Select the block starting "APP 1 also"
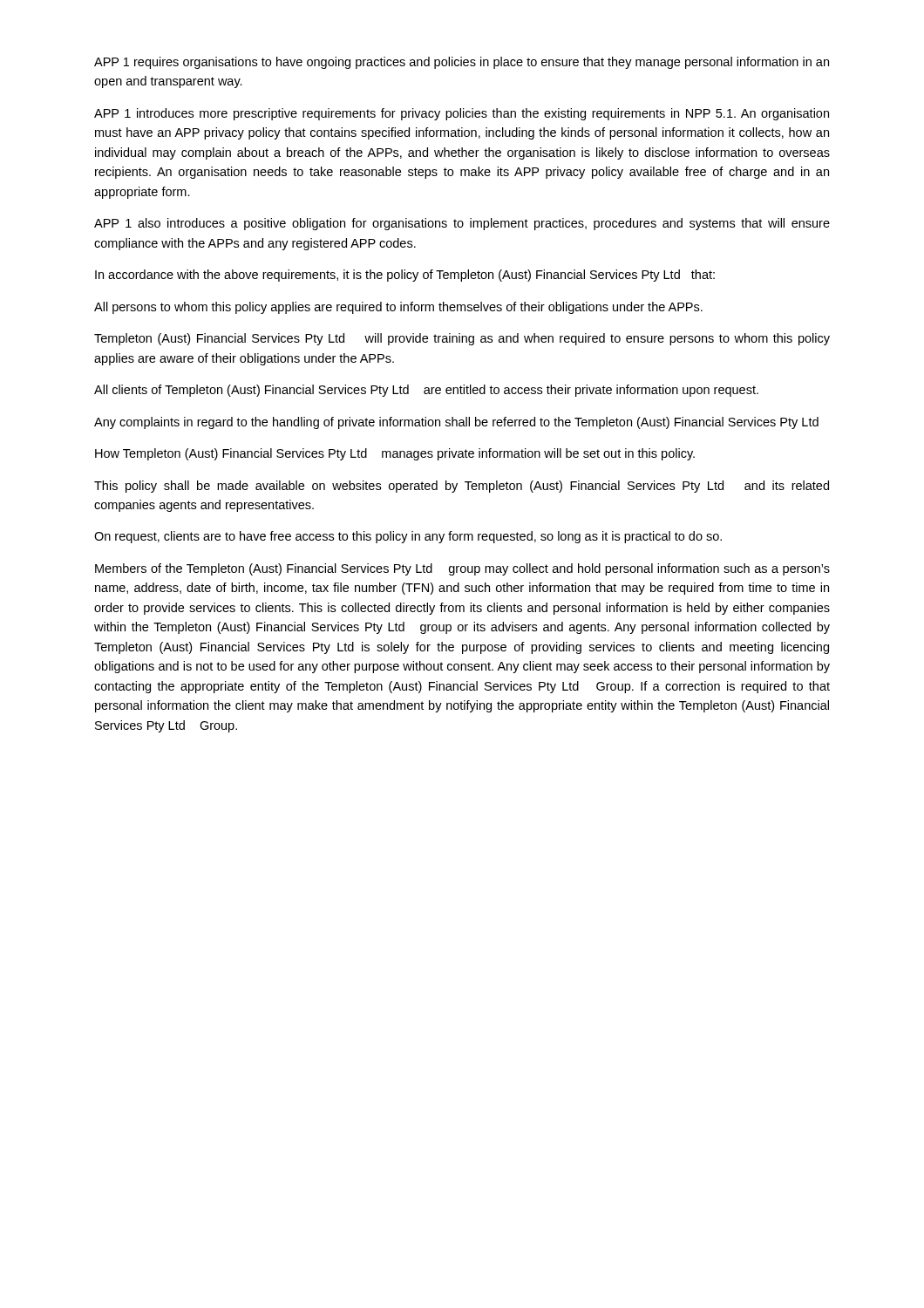The height and width of the screenshot is (1308, 924). 462,233
